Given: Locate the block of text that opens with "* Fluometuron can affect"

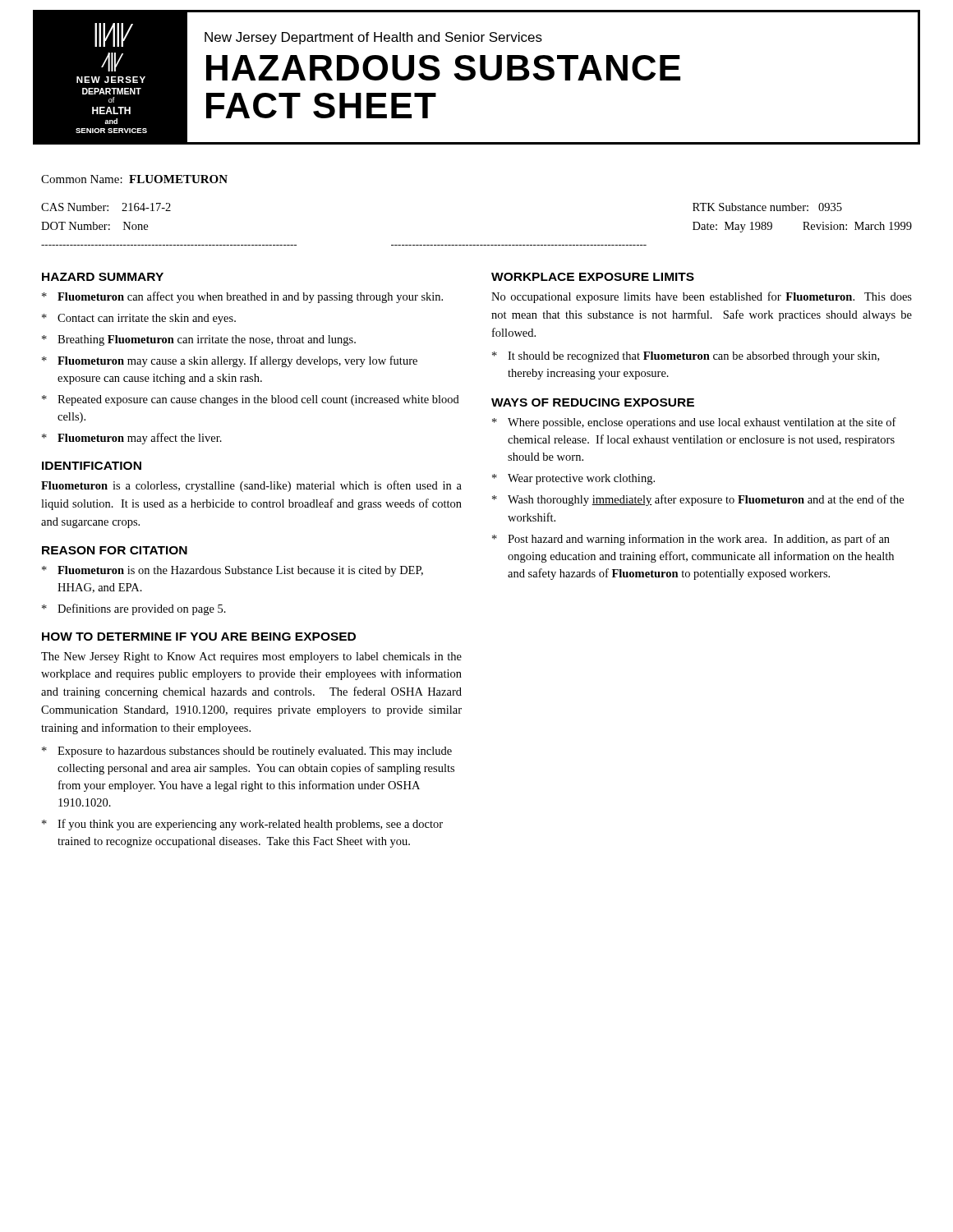Looking at the screenshot, I should coord(251,297).
